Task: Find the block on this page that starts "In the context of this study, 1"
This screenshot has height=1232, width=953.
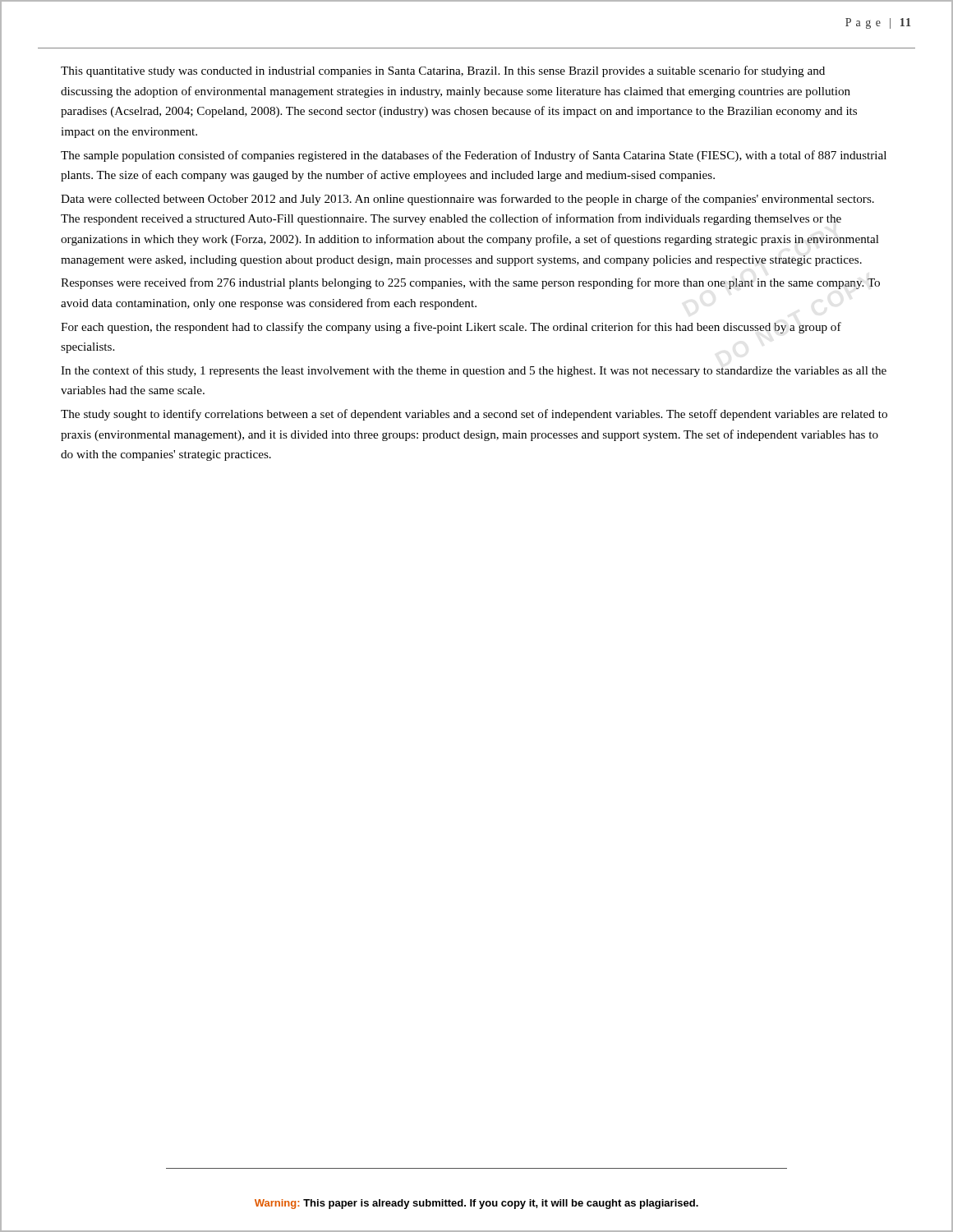Action: [474, 380]
